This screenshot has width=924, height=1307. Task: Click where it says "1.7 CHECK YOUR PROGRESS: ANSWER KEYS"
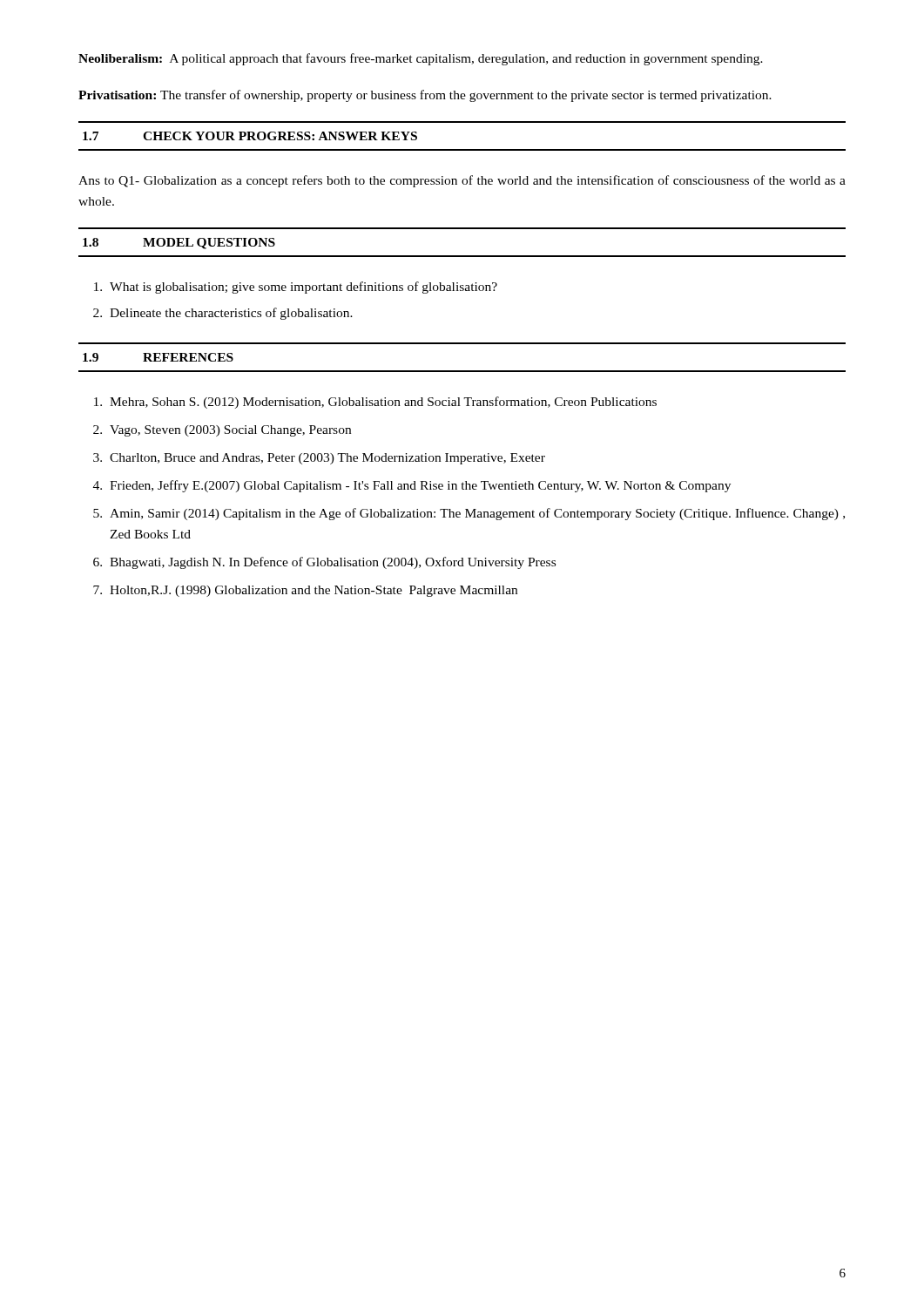248,136
